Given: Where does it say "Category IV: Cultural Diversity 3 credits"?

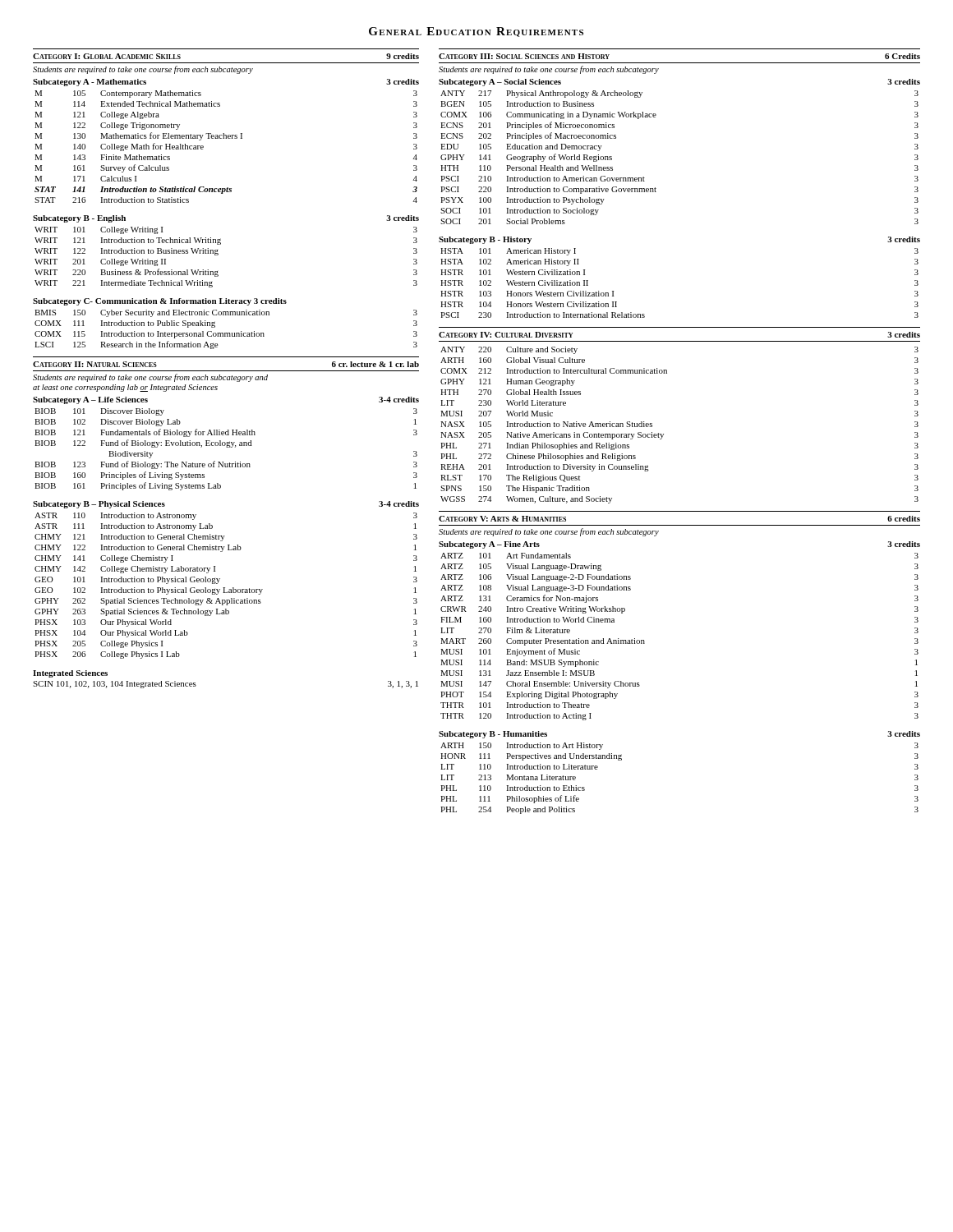Looking at the screenshot, I should 679,334.
